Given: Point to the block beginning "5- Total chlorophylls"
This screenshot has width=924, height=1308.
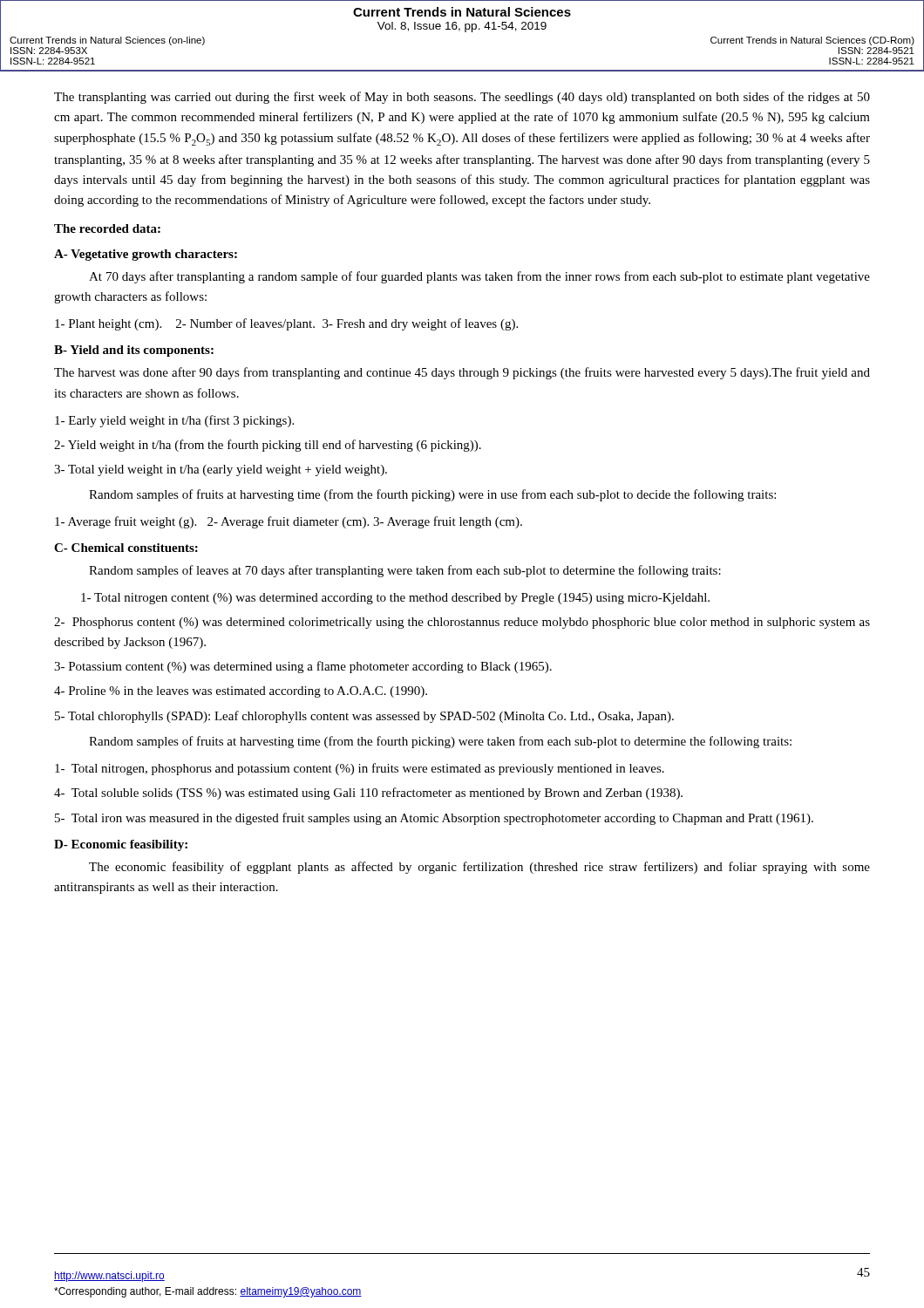Looking at the screenshot, I should tap(364, 716).
